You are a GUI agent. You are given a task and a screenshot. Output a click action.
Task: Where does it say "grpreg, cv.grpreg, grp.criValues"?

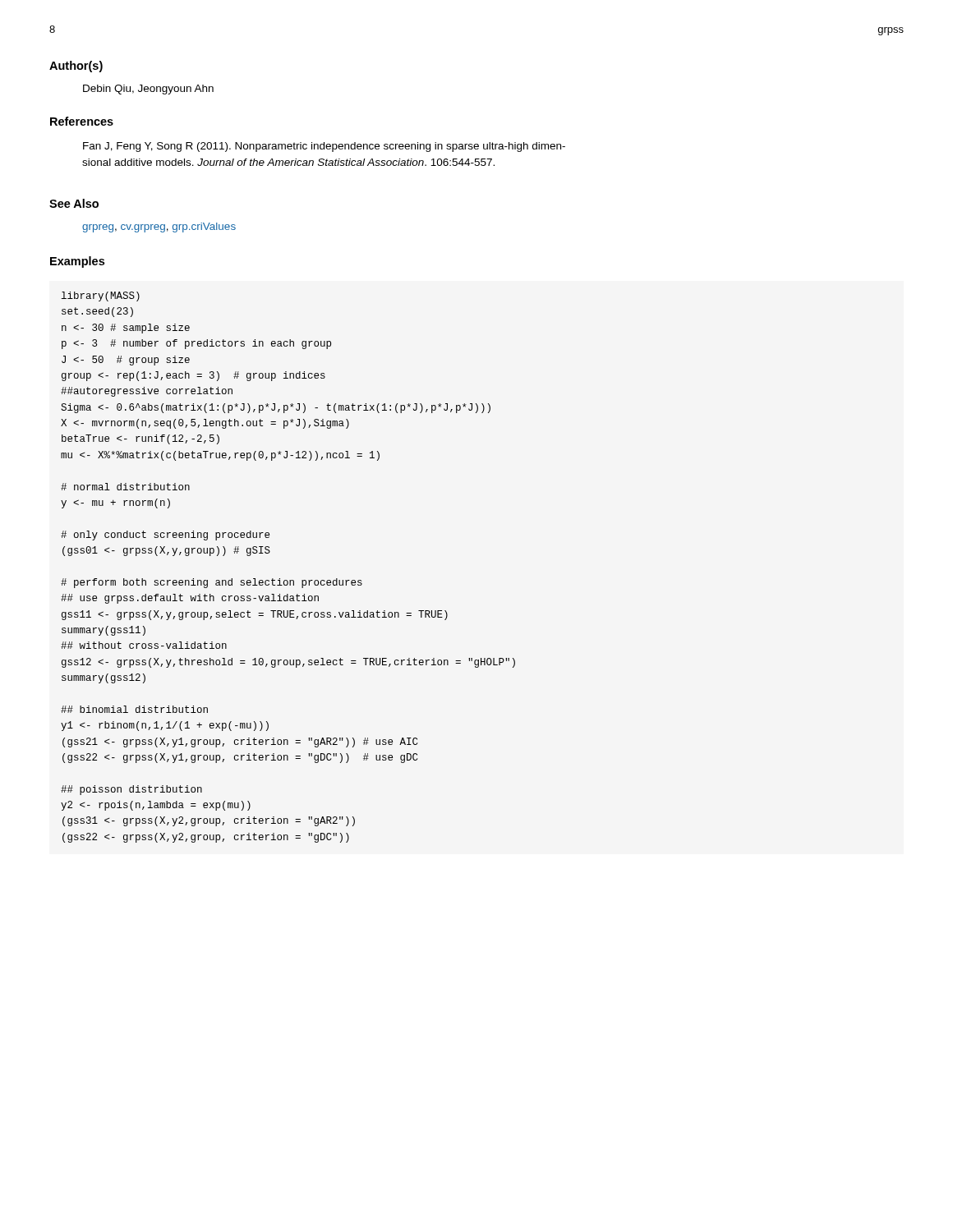(159, 226)
